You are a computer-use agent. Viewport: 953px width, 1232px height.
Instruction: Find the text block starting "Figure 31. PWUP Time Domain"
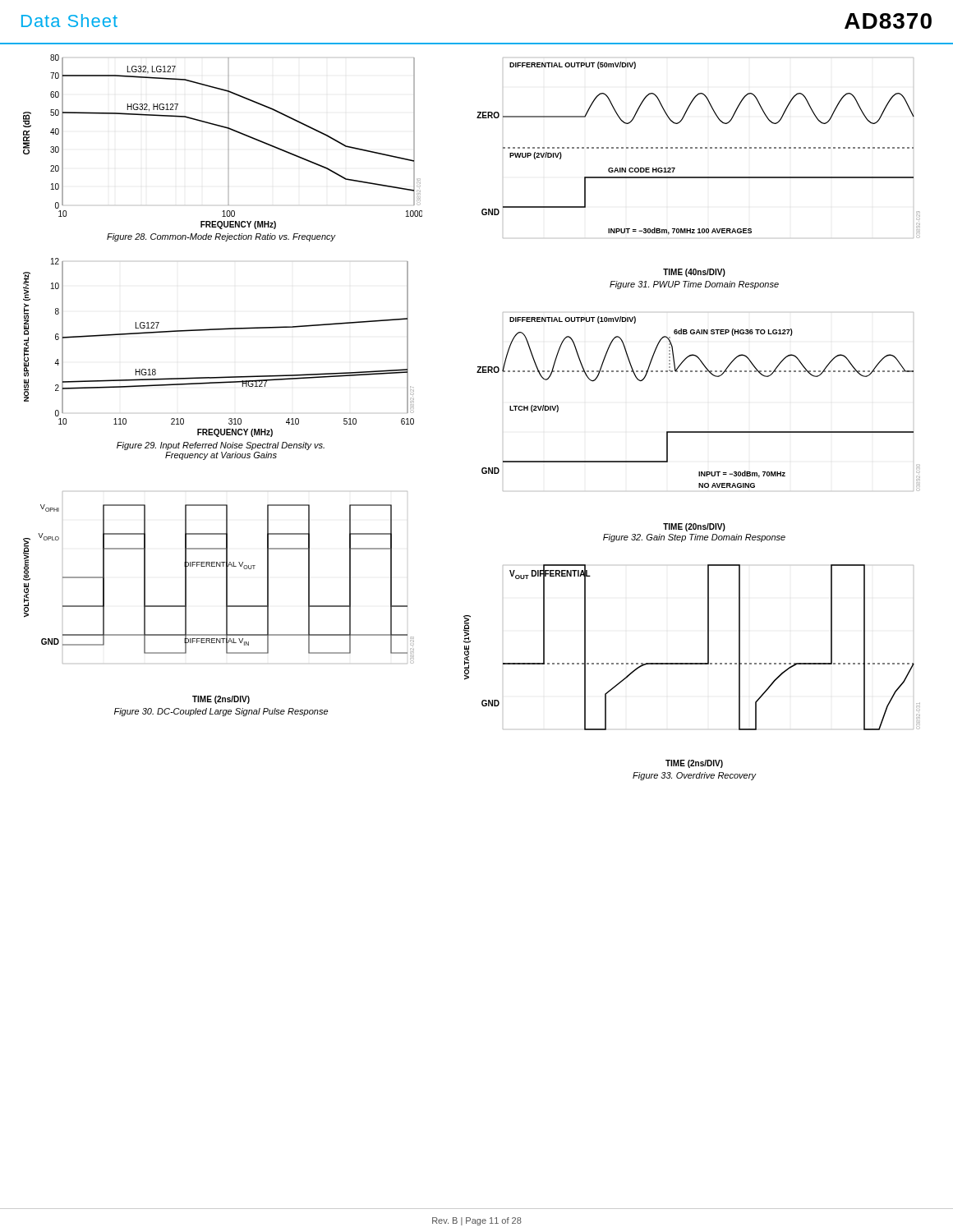[x=694, y=284]
